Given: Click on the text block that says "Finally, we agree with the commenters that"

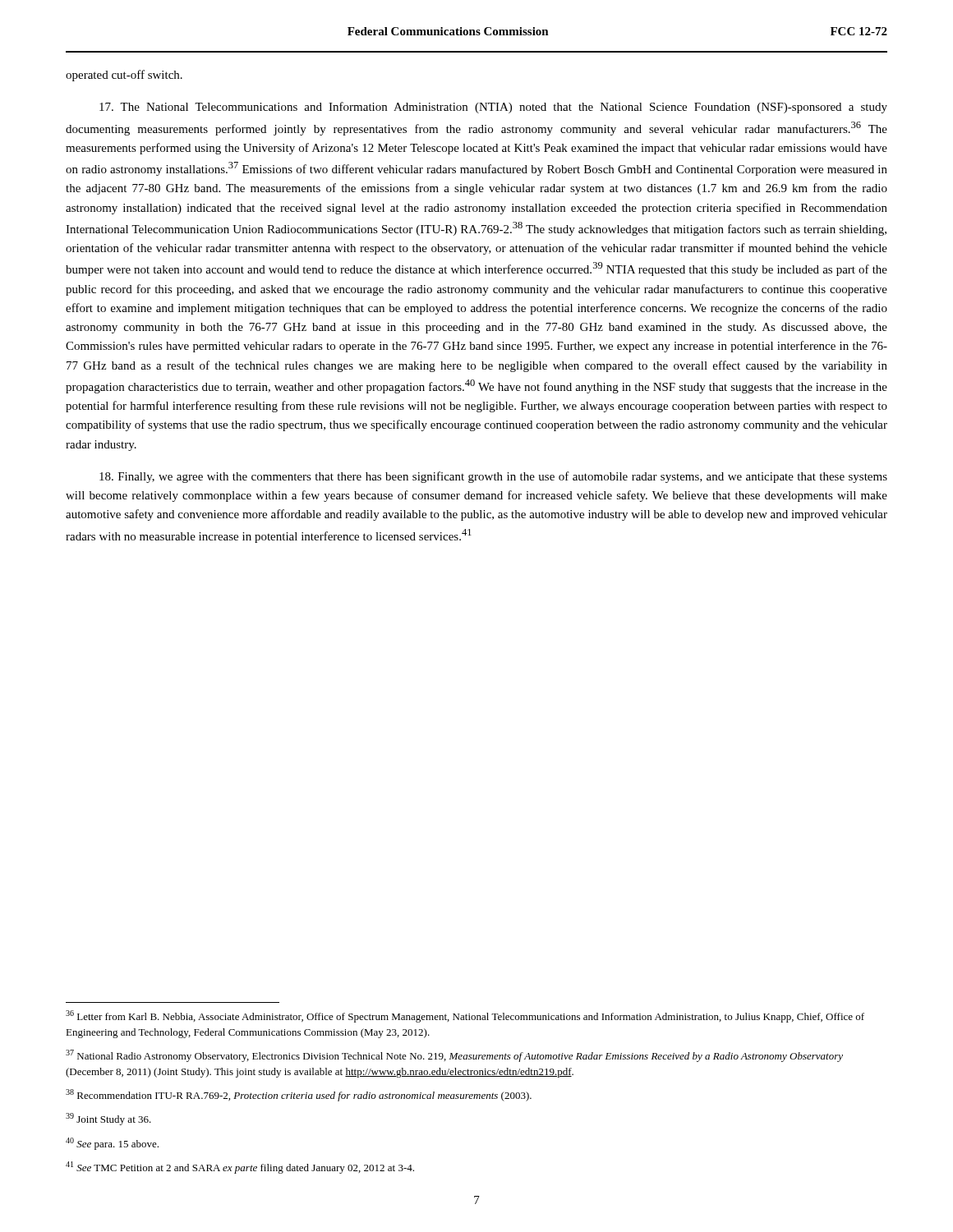Looking at the screenshot, I should [x=476, y=506].
